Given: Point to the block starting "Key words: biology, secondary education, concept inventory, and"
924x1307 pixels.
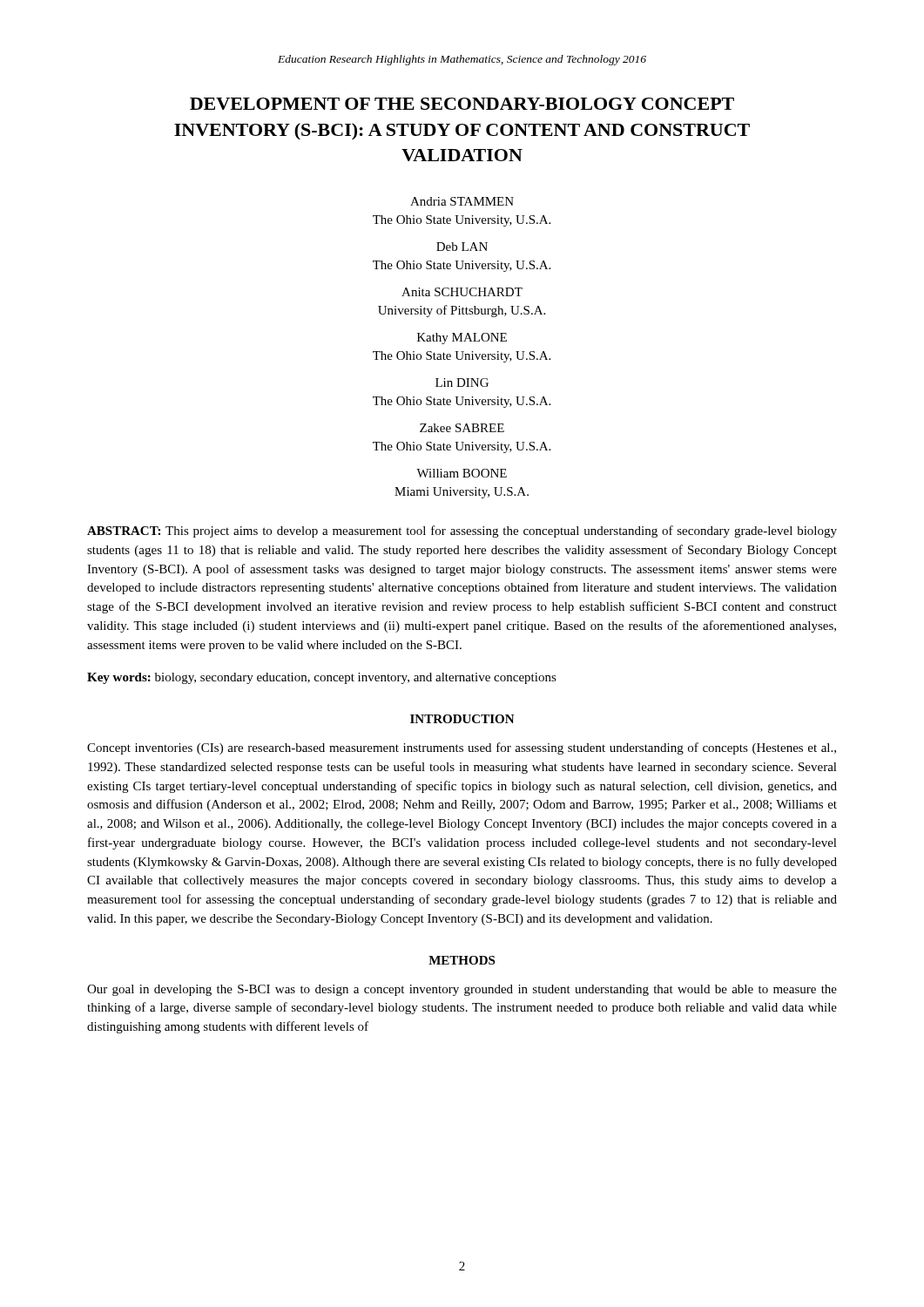Looking at the screenshot, I should tap(322, 677).
